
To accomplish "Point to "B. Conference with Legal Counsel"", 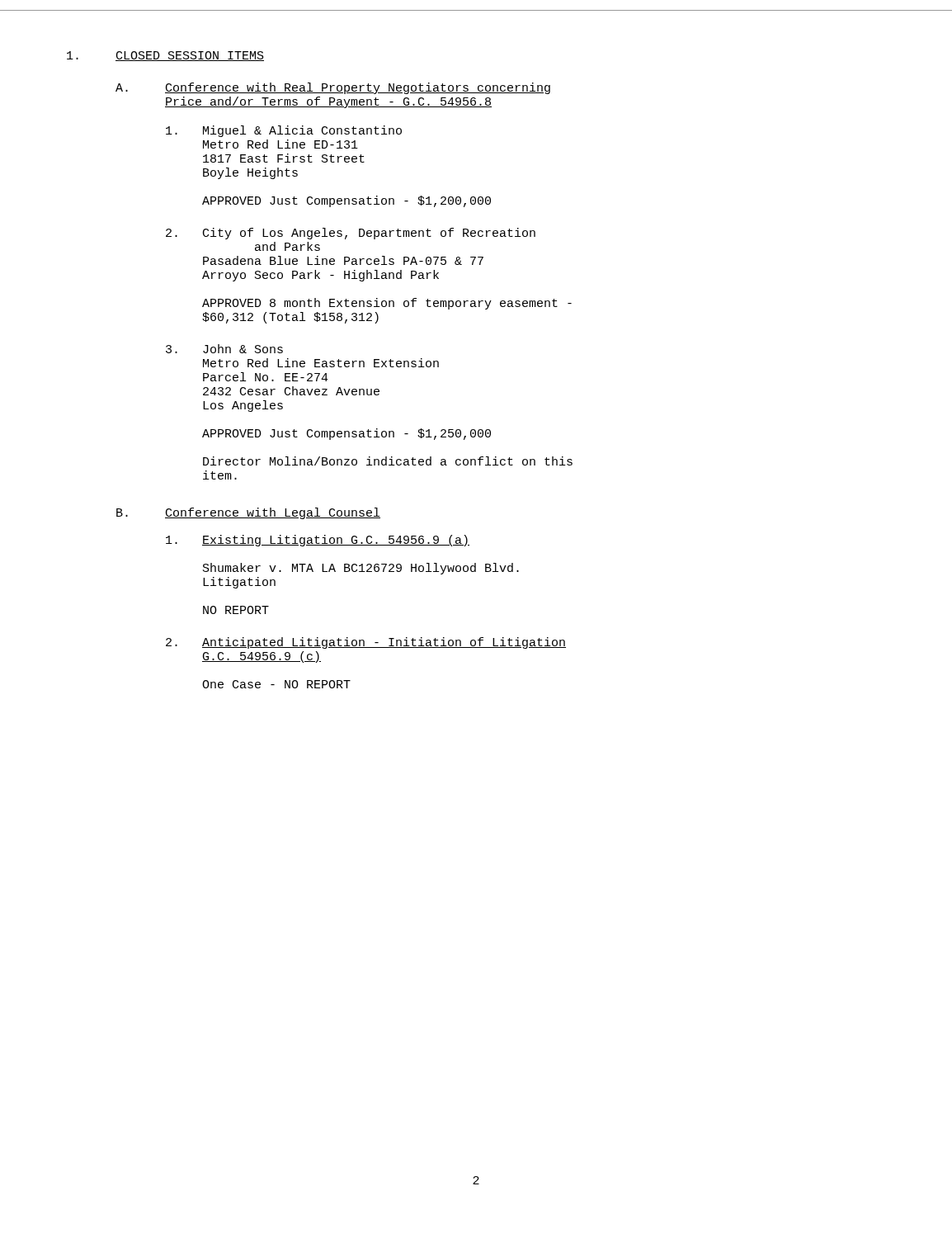I will click(248, 513).
